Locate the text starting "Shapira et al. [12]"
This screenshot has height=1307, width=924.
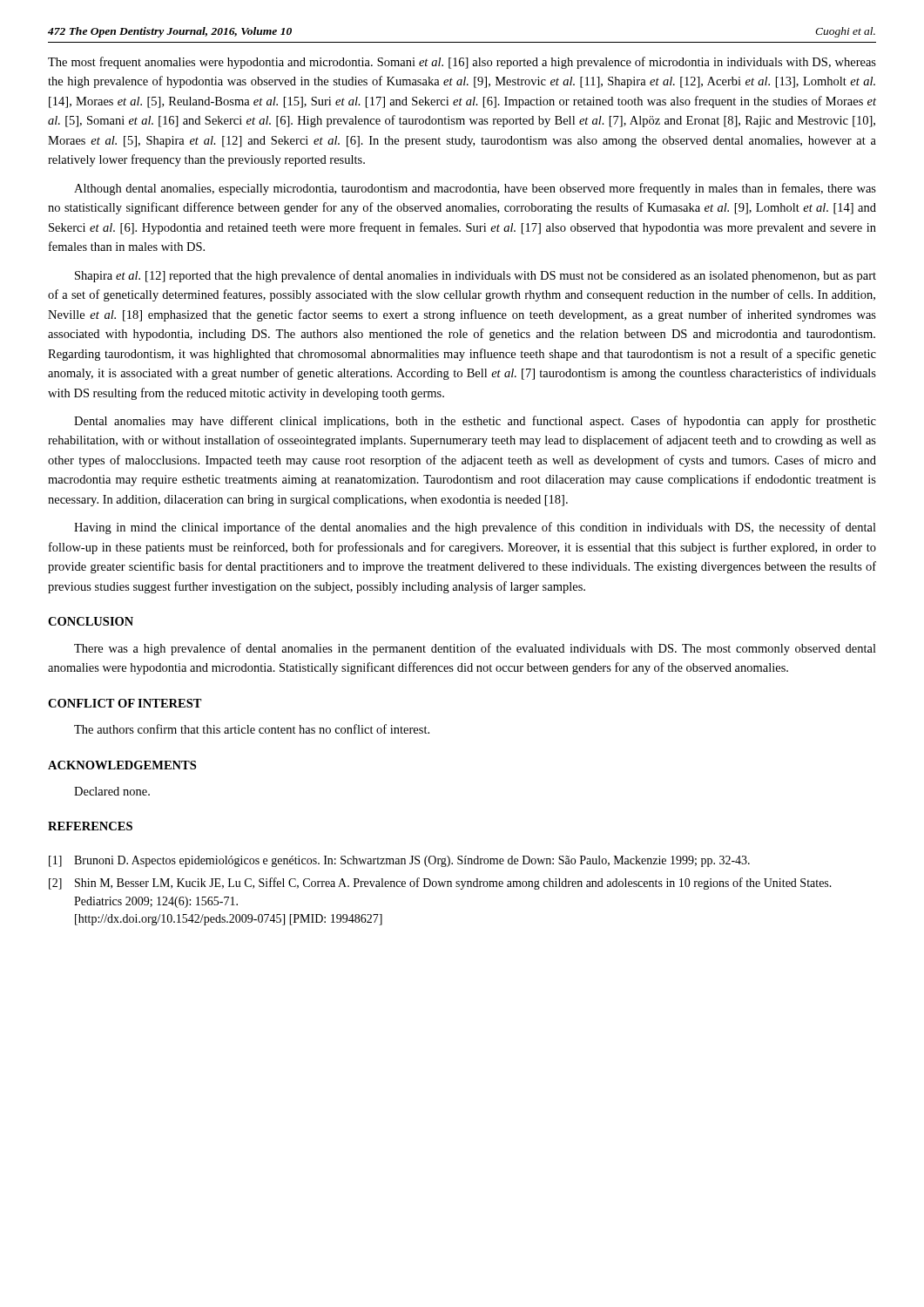point(462,334)
